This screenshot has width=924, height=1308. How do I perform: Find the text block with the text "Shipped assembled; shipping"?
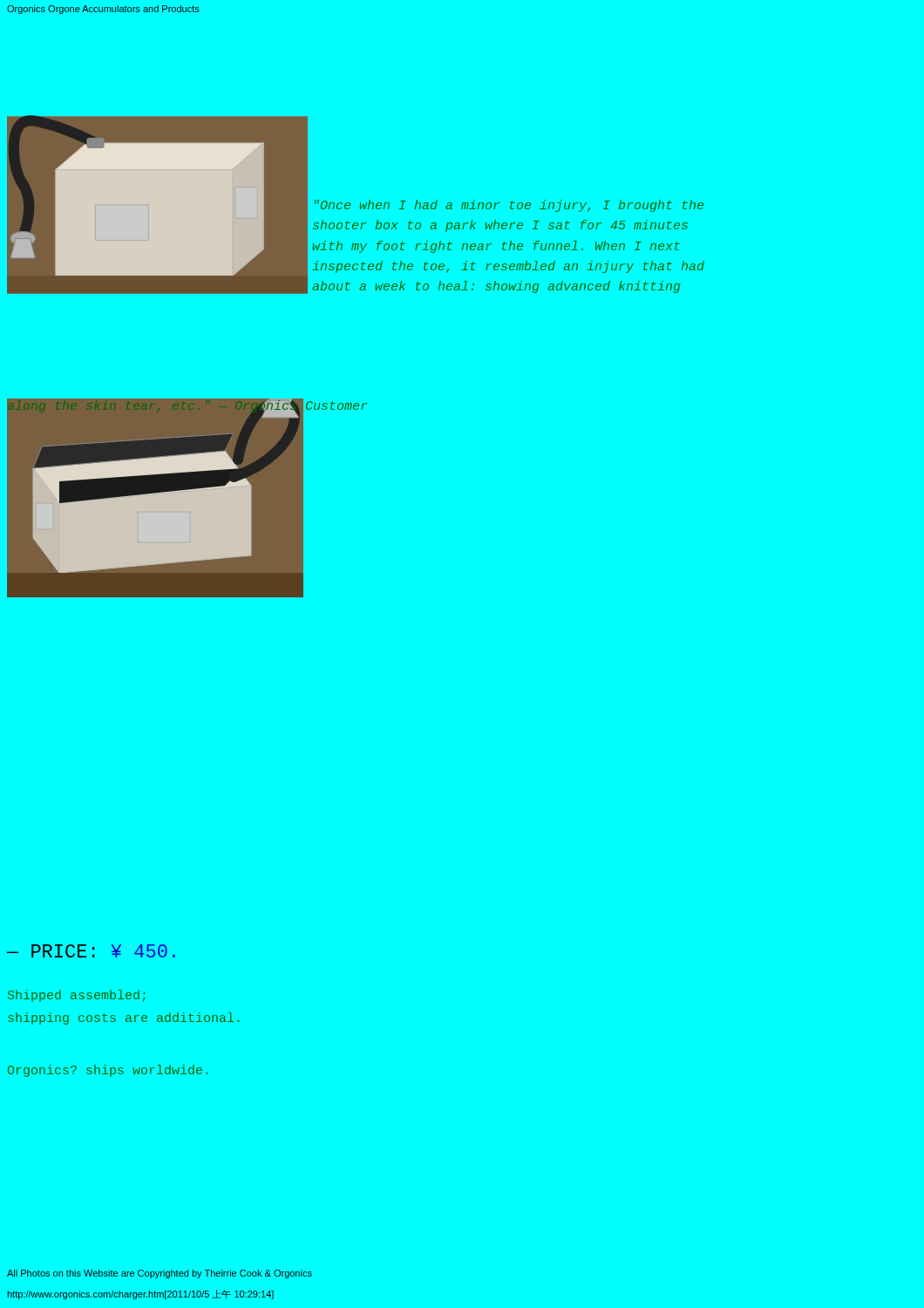[x=125, y=1007]
